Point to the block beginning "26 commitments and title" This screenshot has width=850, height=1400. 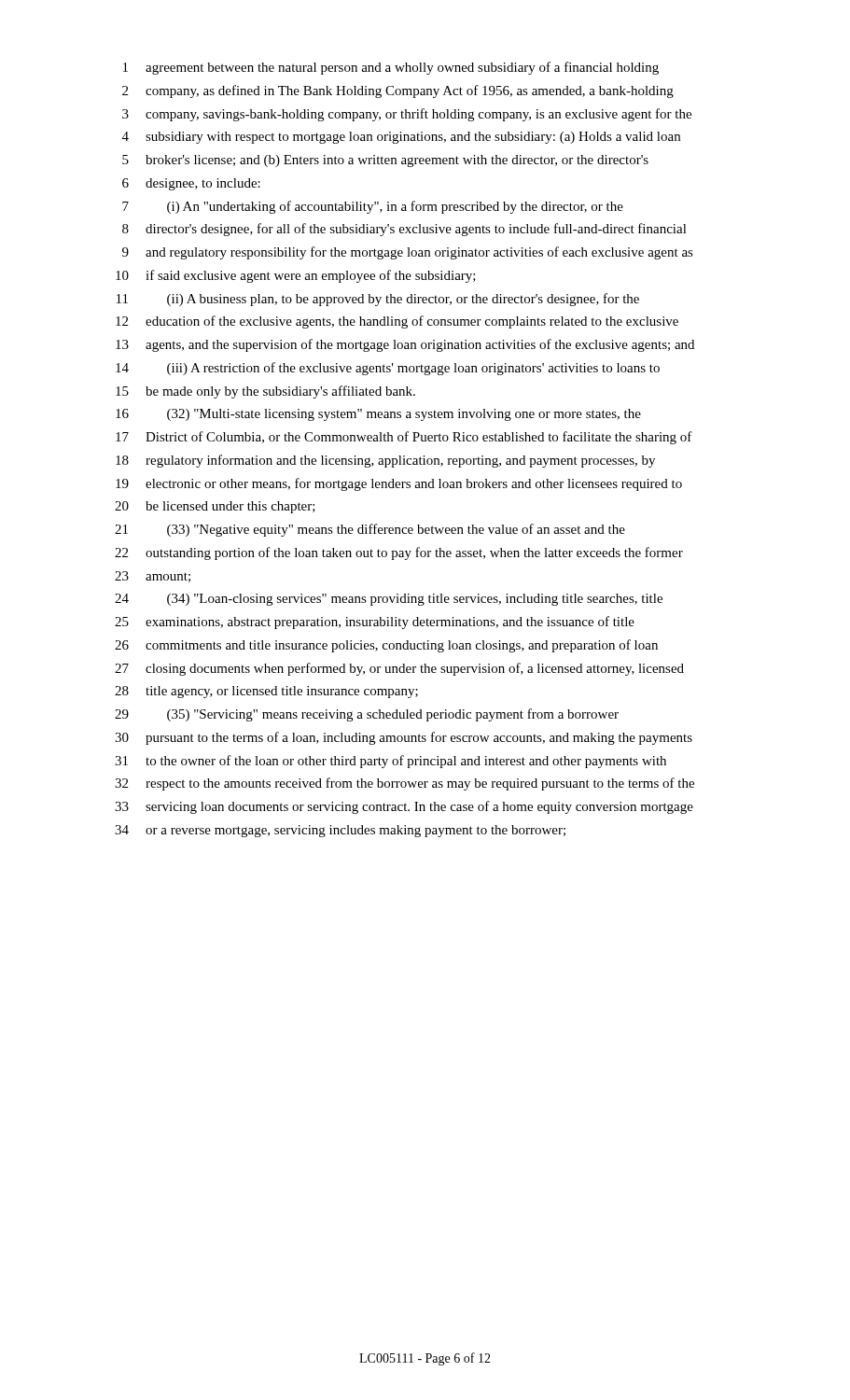425,645
